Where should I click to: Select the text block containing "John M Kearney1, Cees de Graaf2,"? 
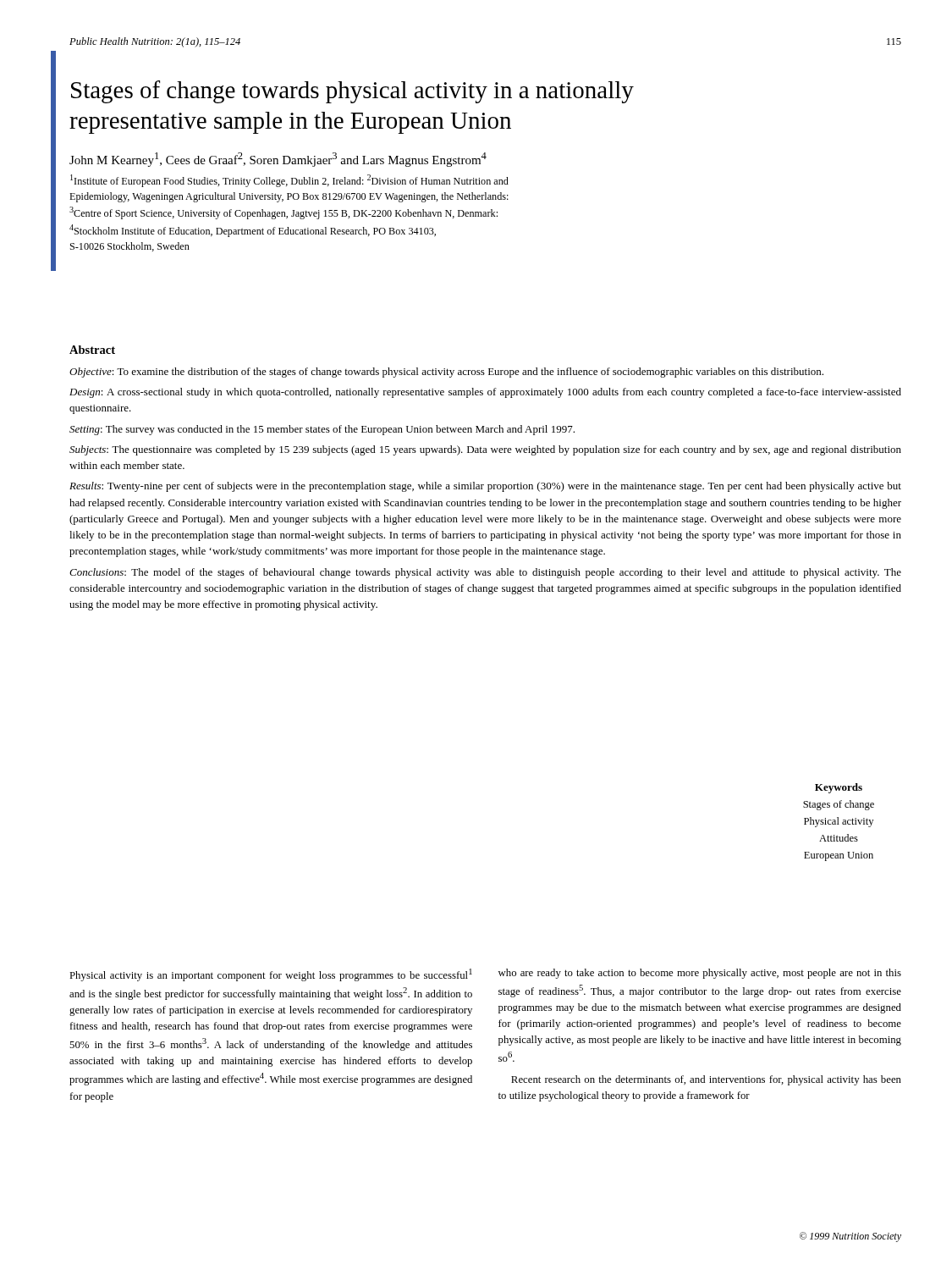click(x=485, y=201)
